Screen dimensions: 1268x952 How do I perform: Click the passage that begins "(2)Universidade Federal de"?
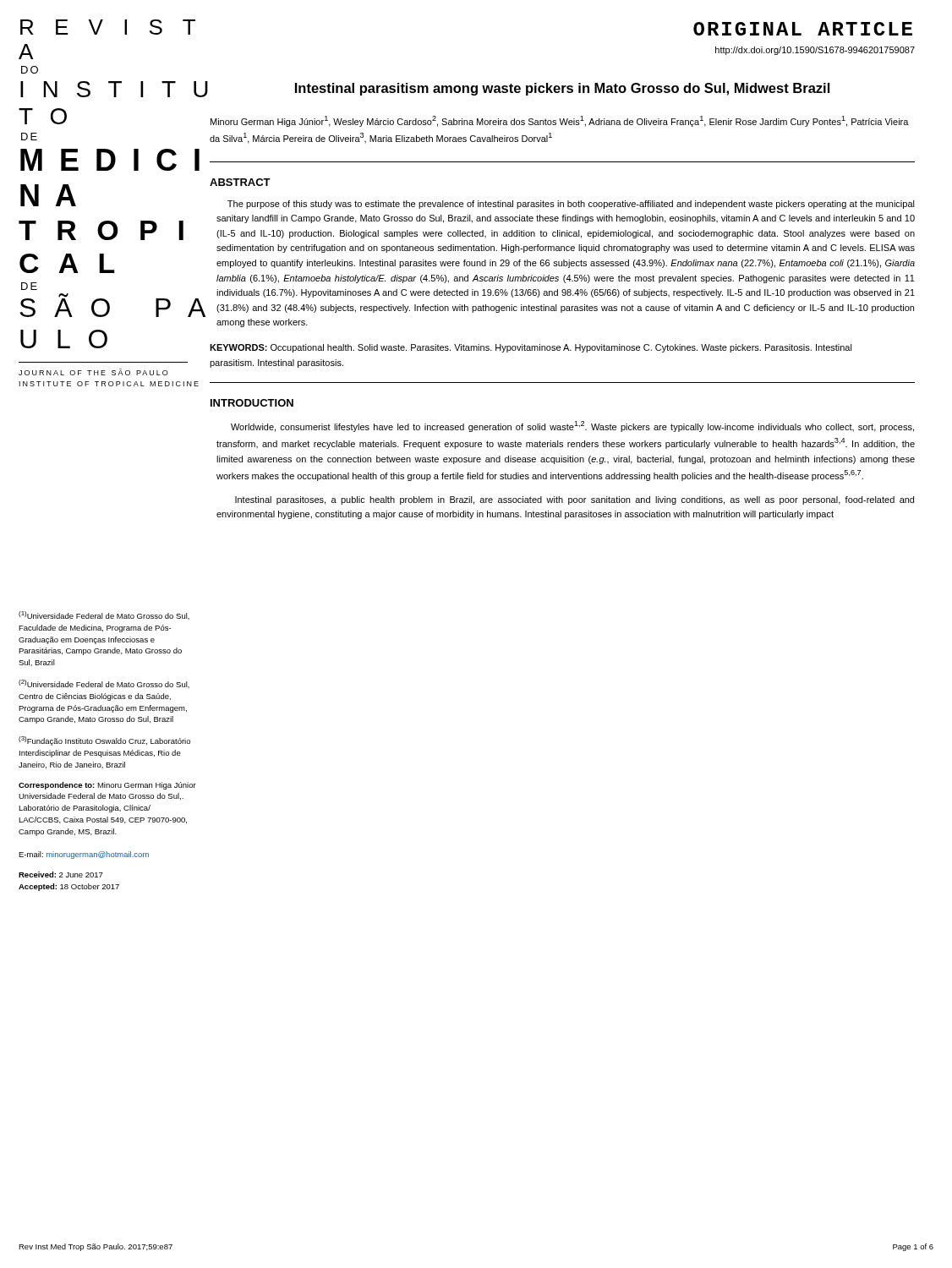[104, 701]
